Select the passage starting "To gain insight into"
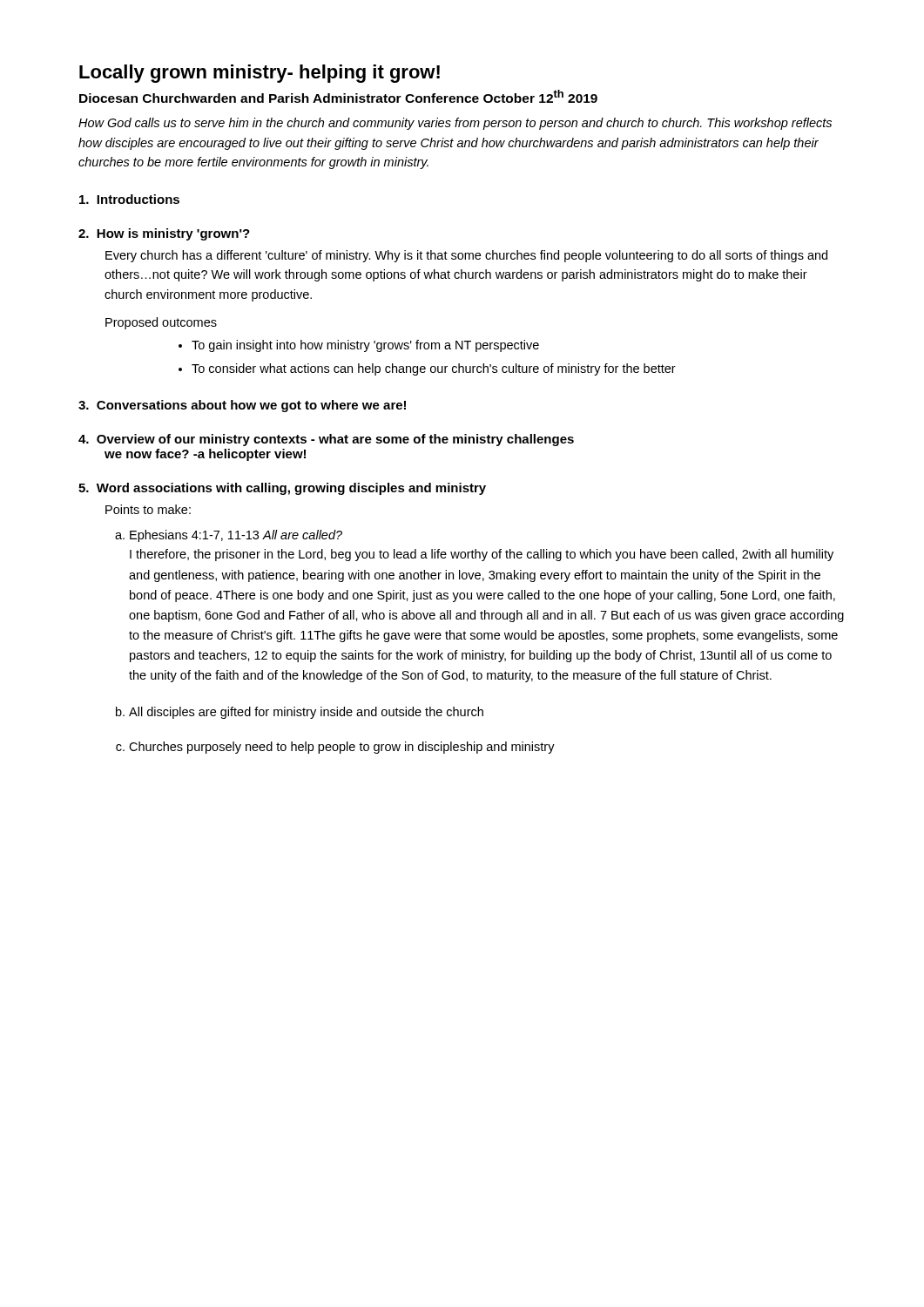 click(x=366, y=345)
